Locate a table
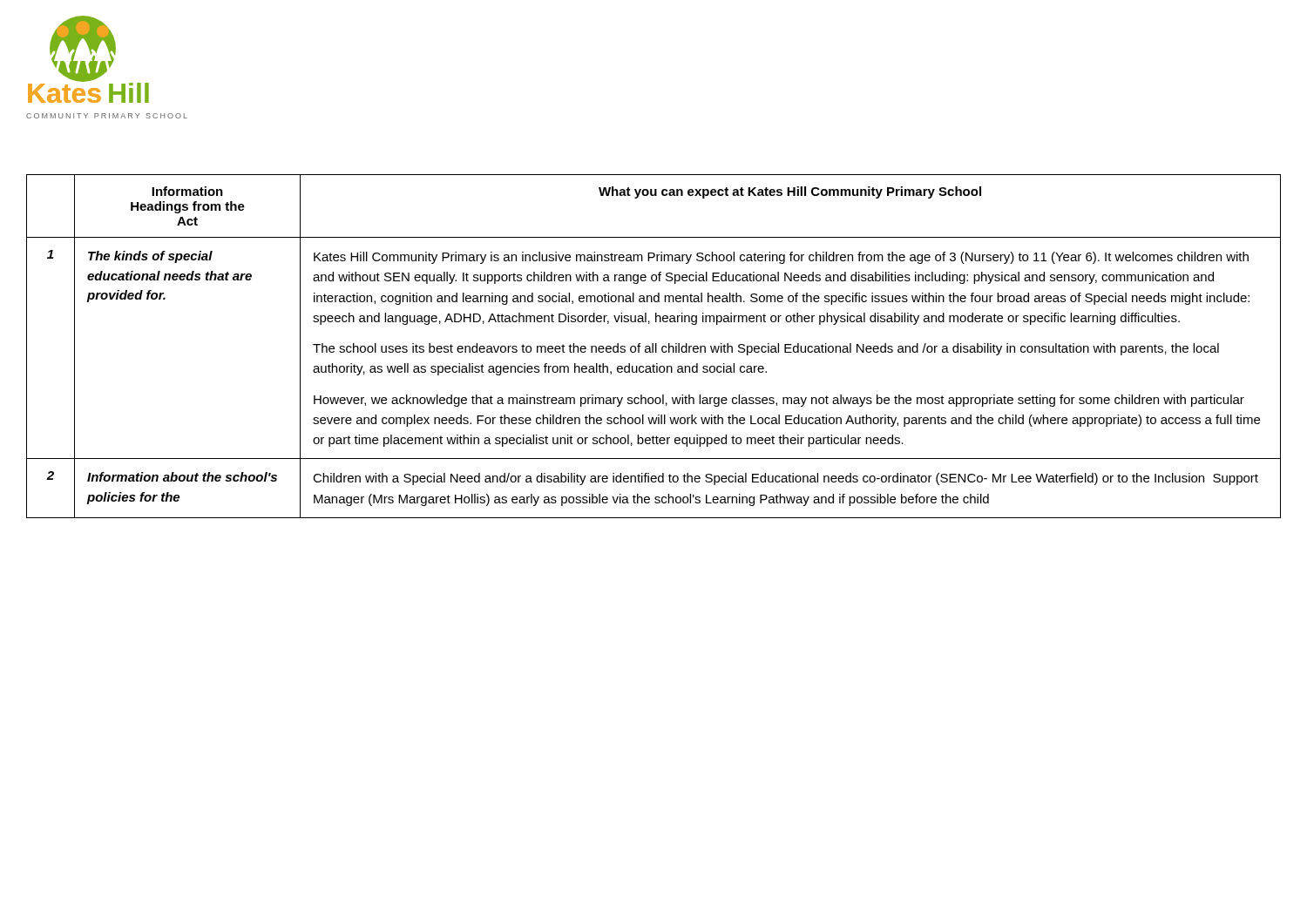This screenshot has width=1307, height=924. (654, 346)
